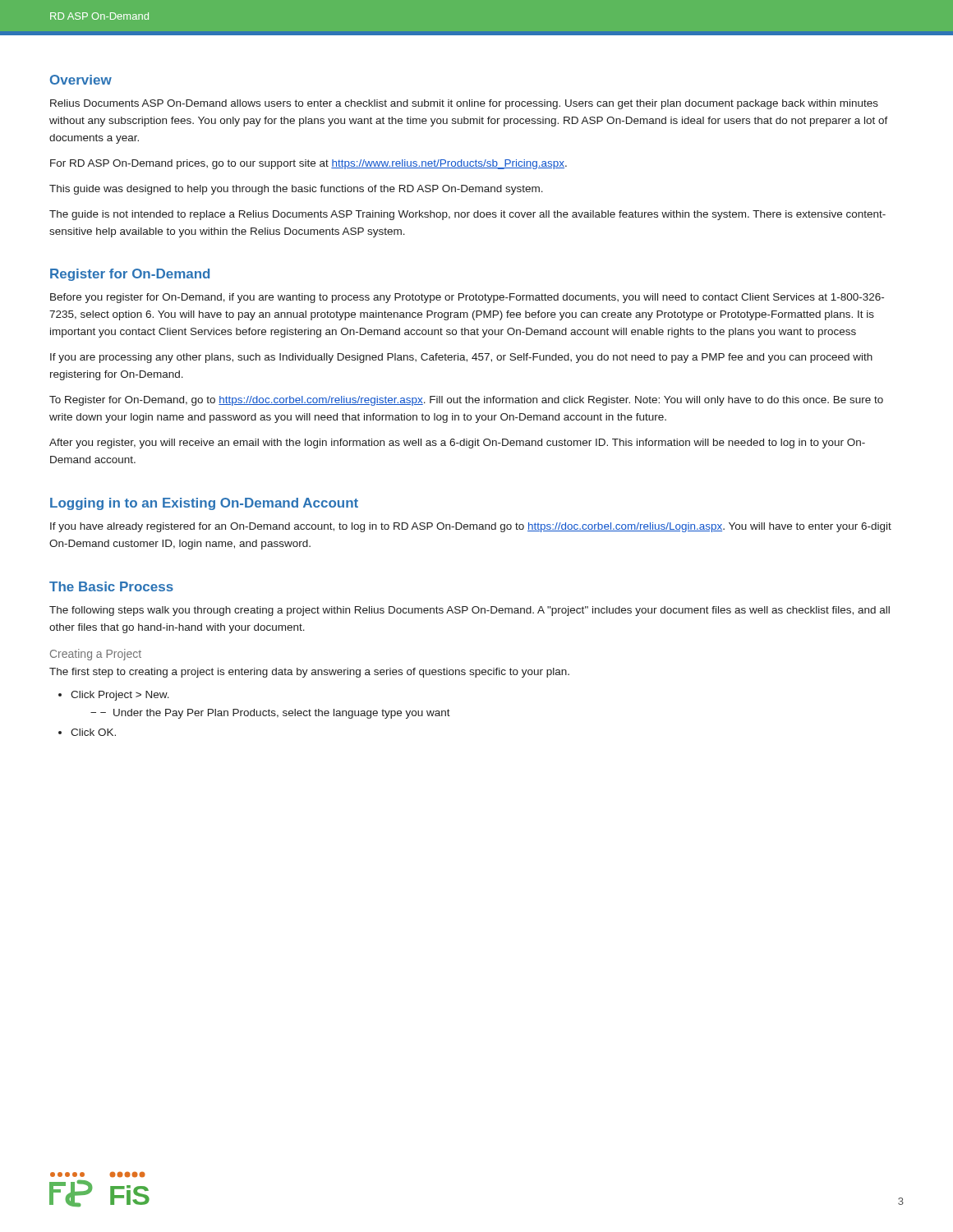Click on the section header with the text "Register for On-Demand"
Image resolution: width=953 pixels, height=1232 pixels.
130,274
